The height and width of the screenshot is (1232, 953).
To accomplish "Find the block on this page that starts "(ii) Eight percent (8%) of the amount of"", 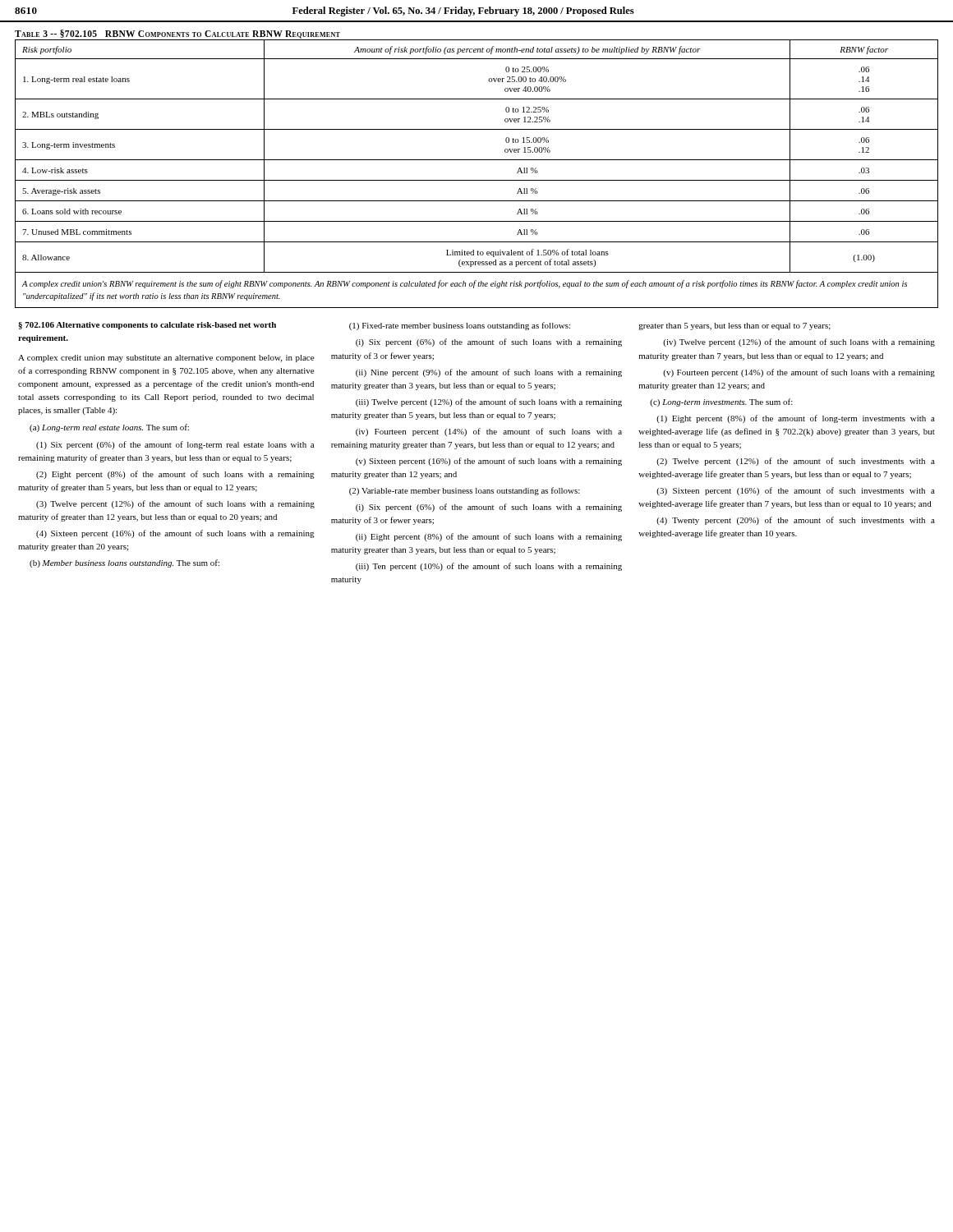I will 476,543.
